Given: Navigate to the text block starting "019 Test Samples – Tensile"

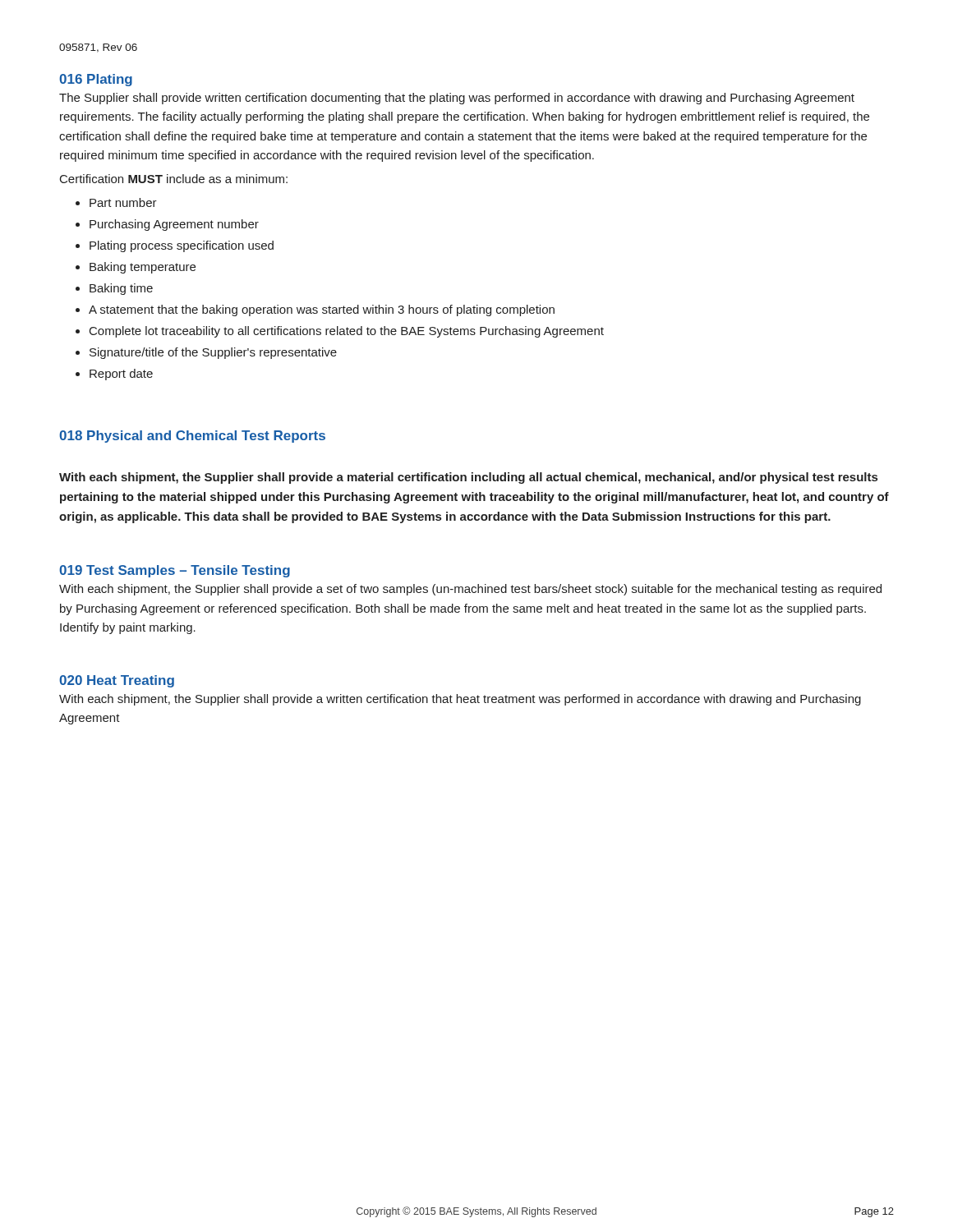Looking at the screenshot, I should pyautogui.click(x=175, y=571).
